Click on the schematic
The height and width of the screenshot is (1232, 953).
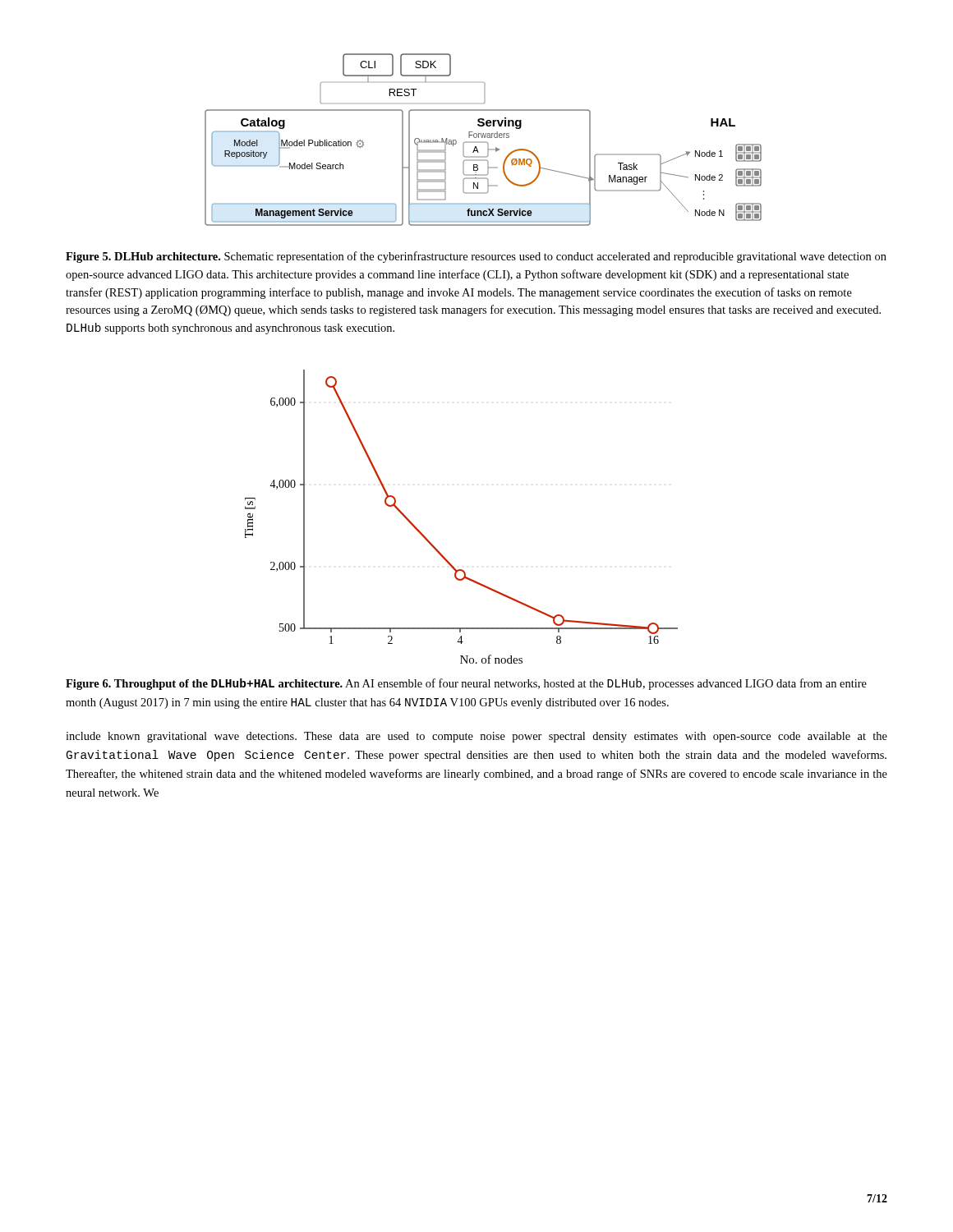click(476, 142)
